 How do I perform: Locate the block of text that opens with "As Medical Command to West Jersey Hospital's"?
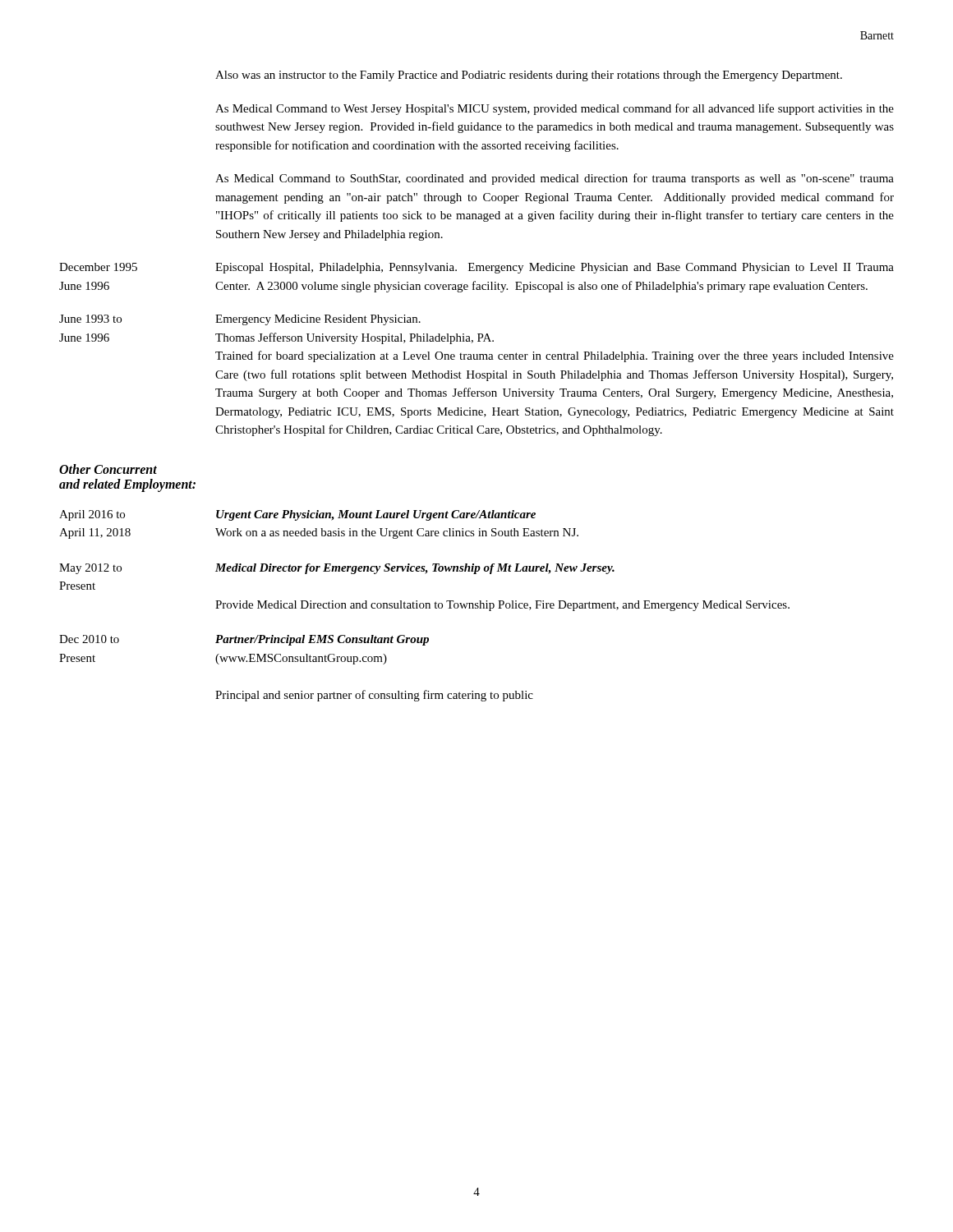tap(476, 127)
